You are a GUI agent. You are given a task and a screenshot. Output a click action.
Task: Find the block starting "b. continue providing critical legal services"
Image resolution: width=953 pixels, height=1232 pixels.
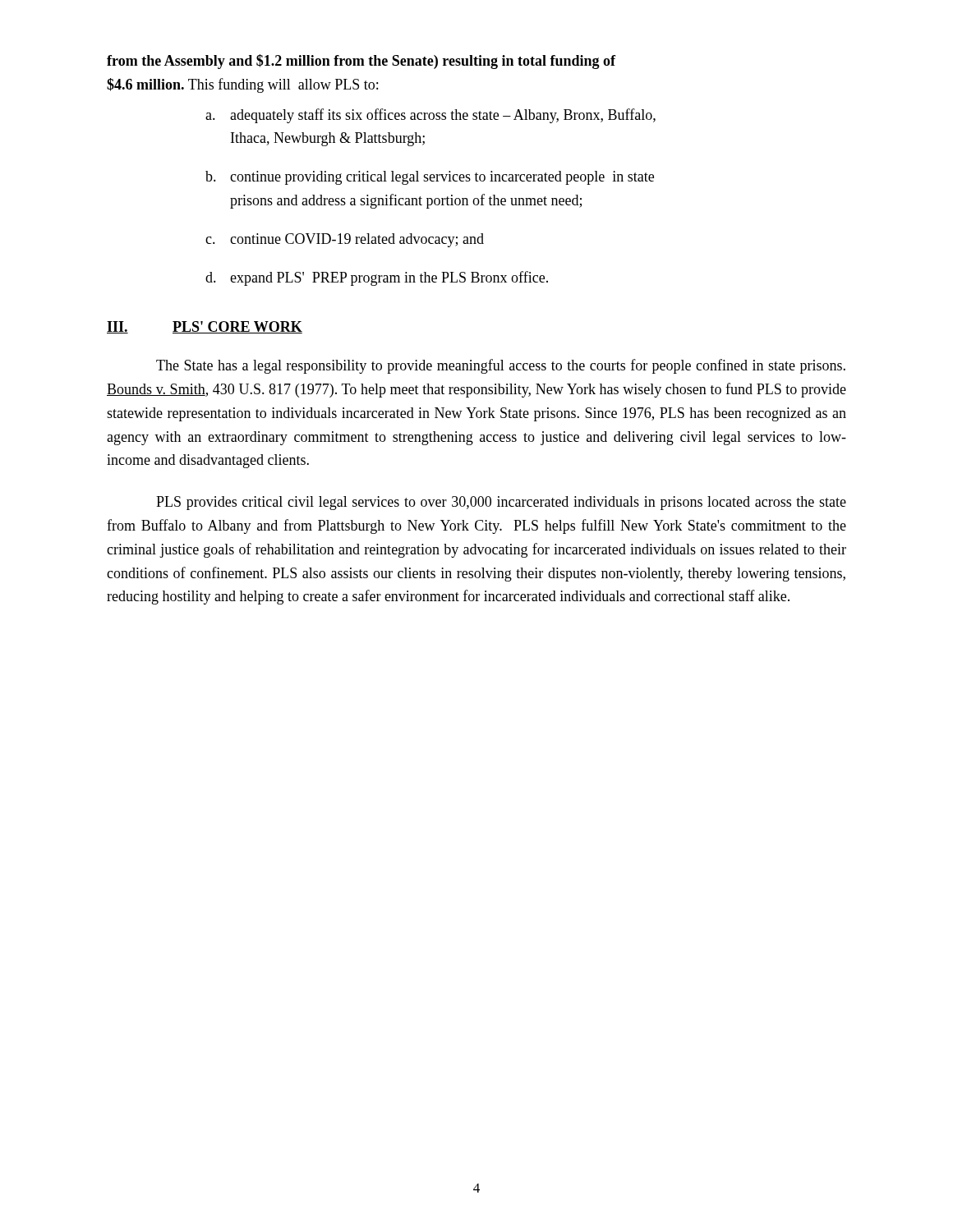tap(526, 189)
